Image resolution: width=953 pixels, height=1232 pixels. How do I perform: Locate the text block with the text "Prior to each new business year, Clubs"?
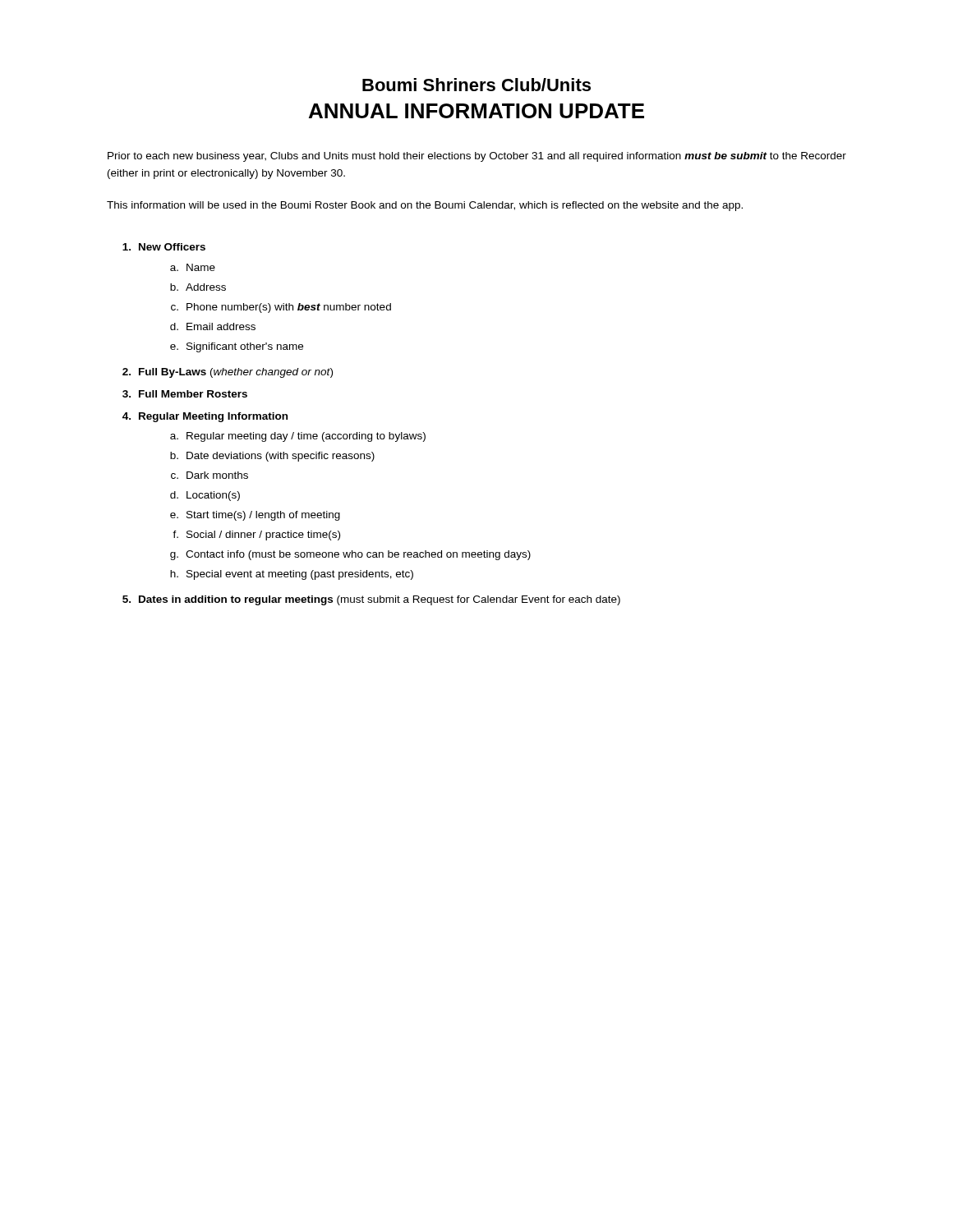pyautogui.click(x=476, y=165)
